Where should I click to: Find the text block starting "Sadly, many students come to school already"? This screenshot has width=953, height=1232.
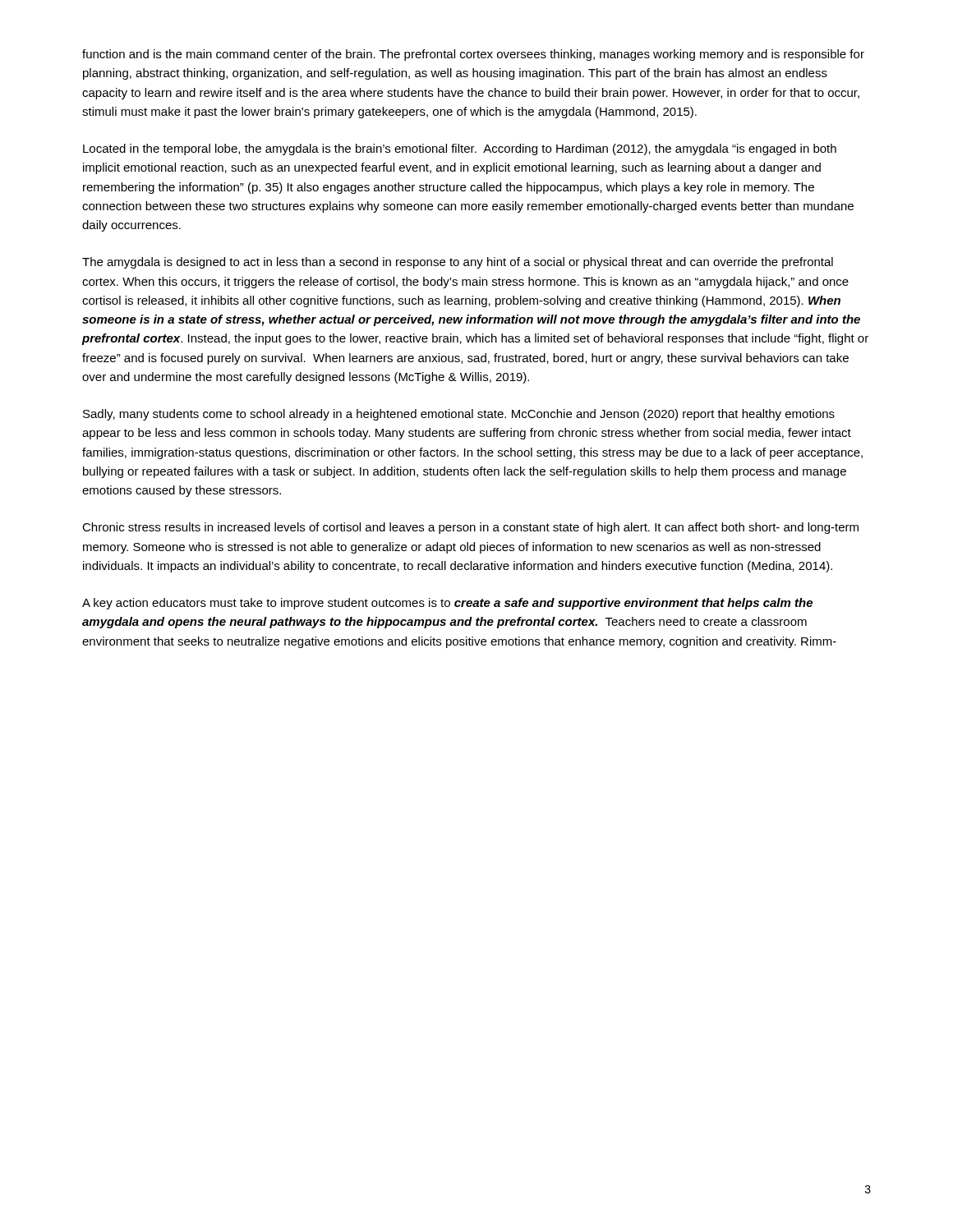click(473, 452)
